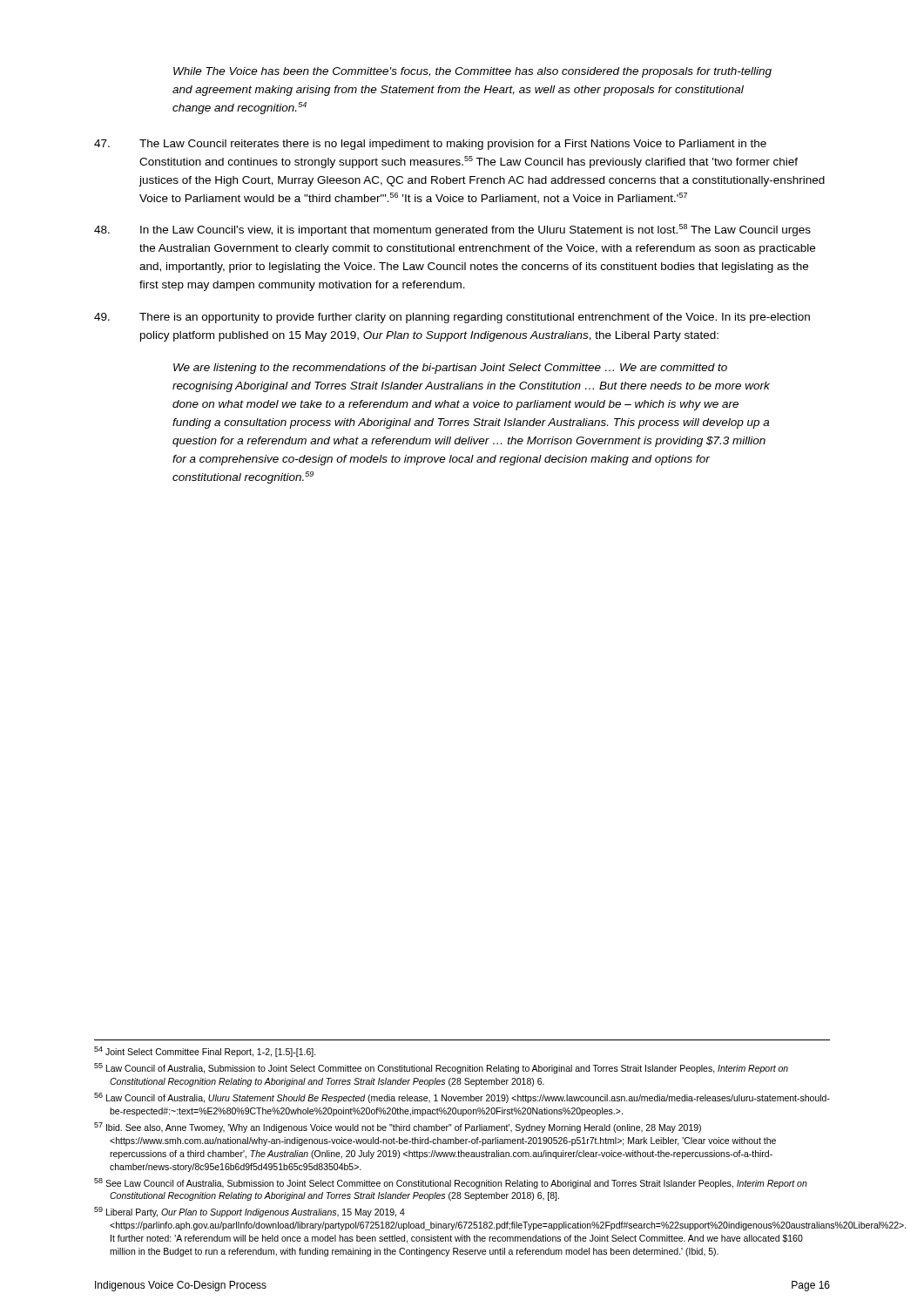
Task: Find the block starting "59 Liberal Party, Our Plan to Support"
Action: tap(462, 1231)
